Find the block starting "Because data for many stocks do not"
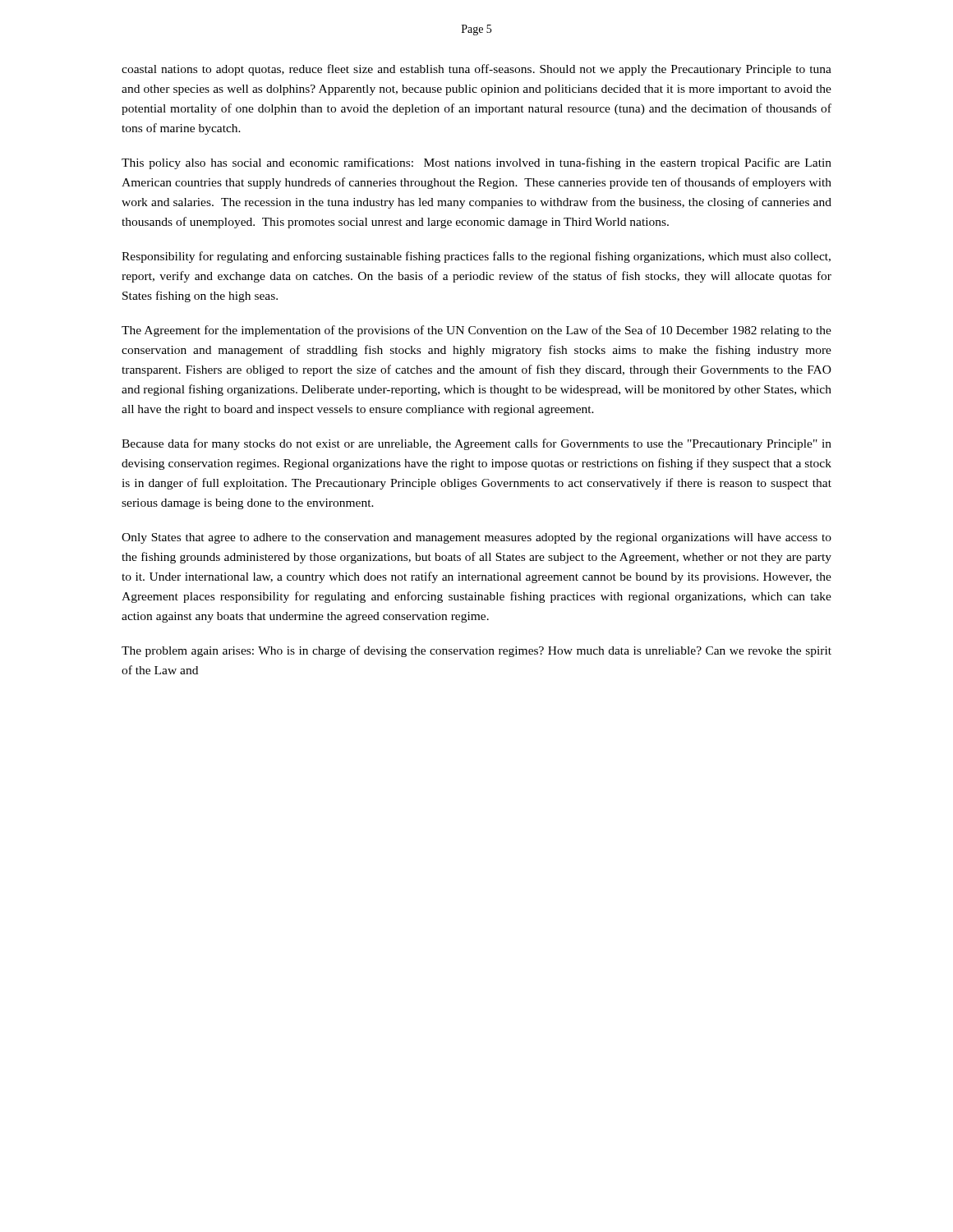 pyautogui.click(x=476, y=473)
